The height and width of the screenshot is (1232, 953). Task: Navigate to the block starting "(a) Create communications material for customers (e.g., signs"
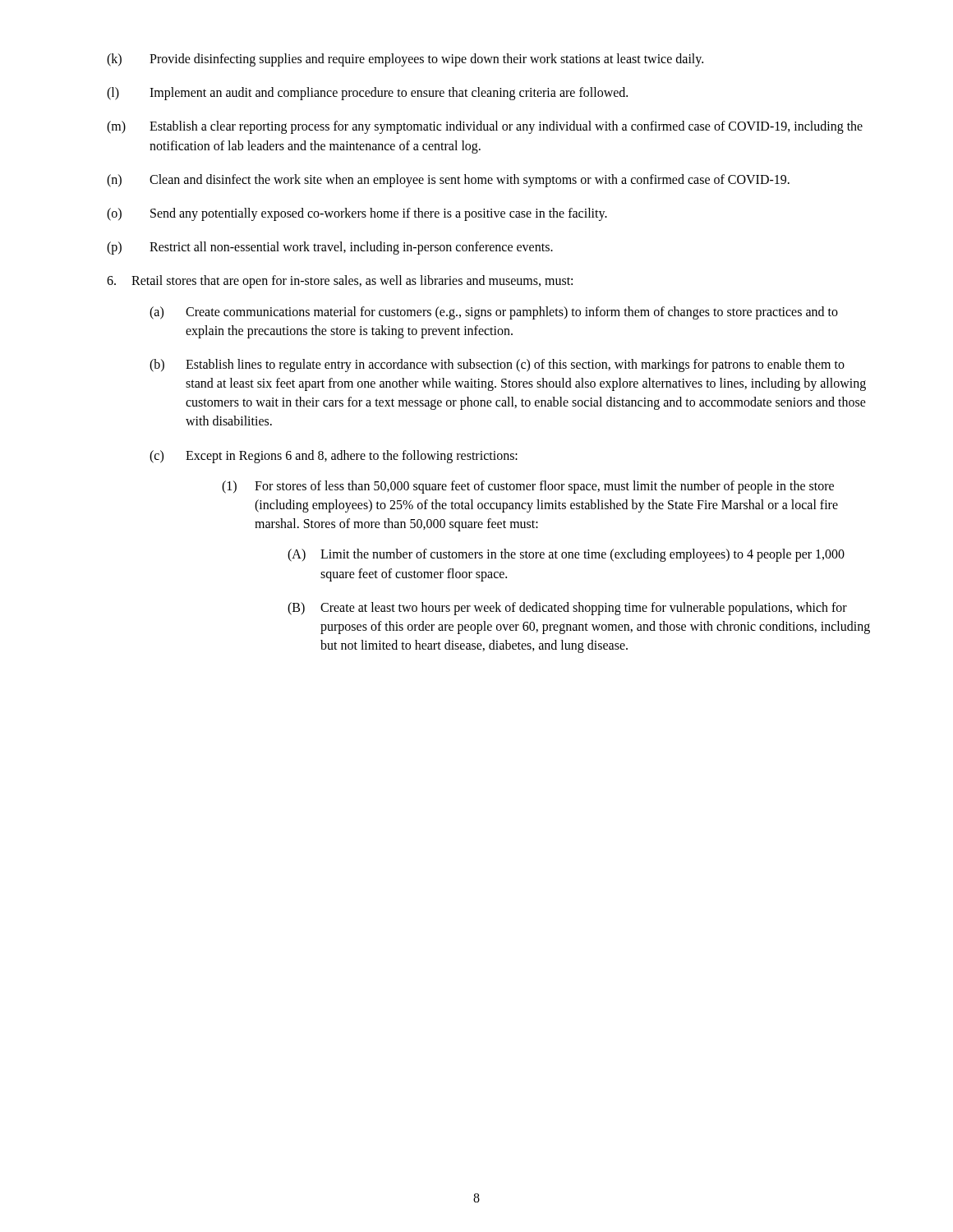(x=510, y=321)
